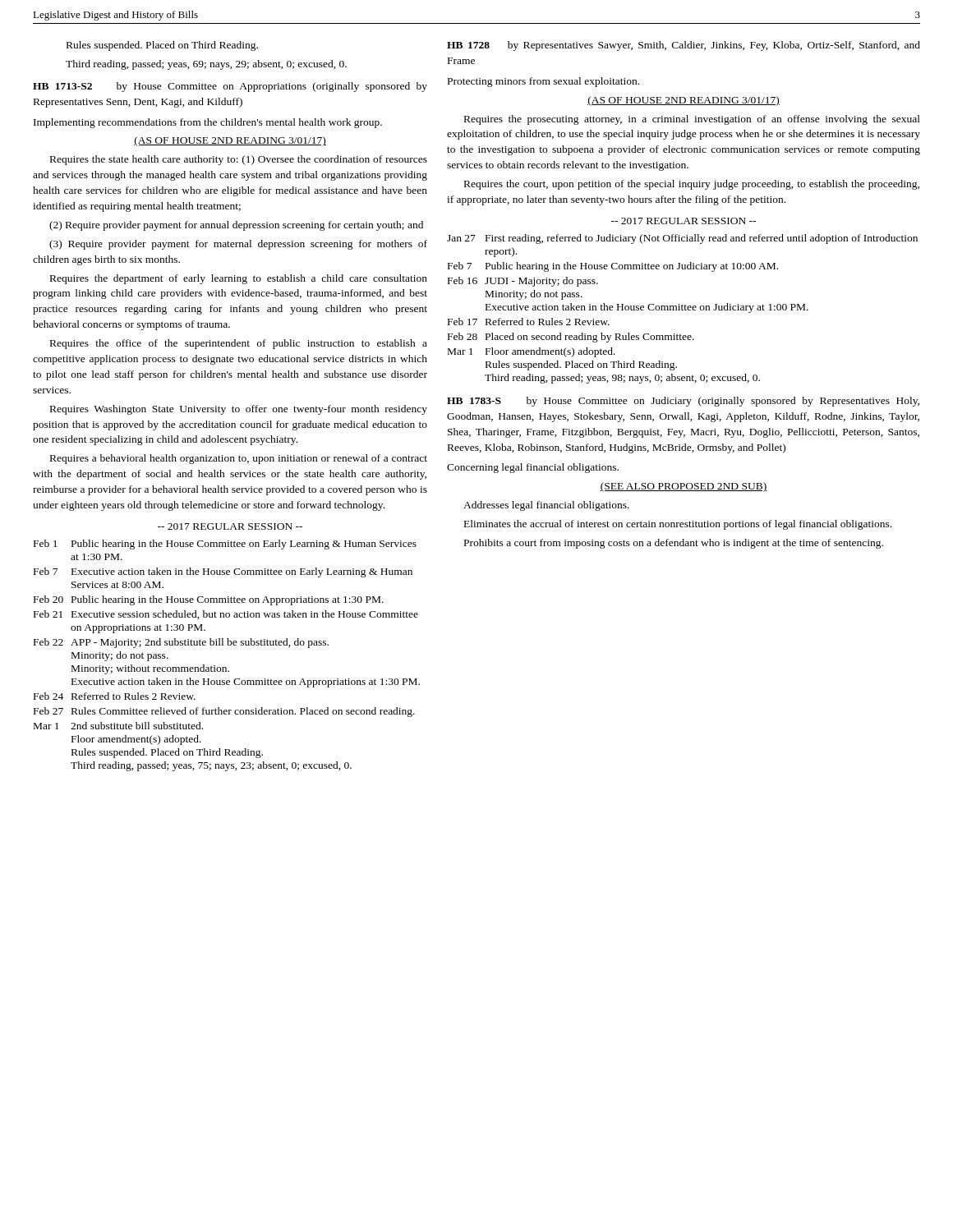Locate the text with the text "(SEE ALSO PROPOSED 2ND SUB)"
This screenshot has height=1232, width=953.
tap(684, 487)
